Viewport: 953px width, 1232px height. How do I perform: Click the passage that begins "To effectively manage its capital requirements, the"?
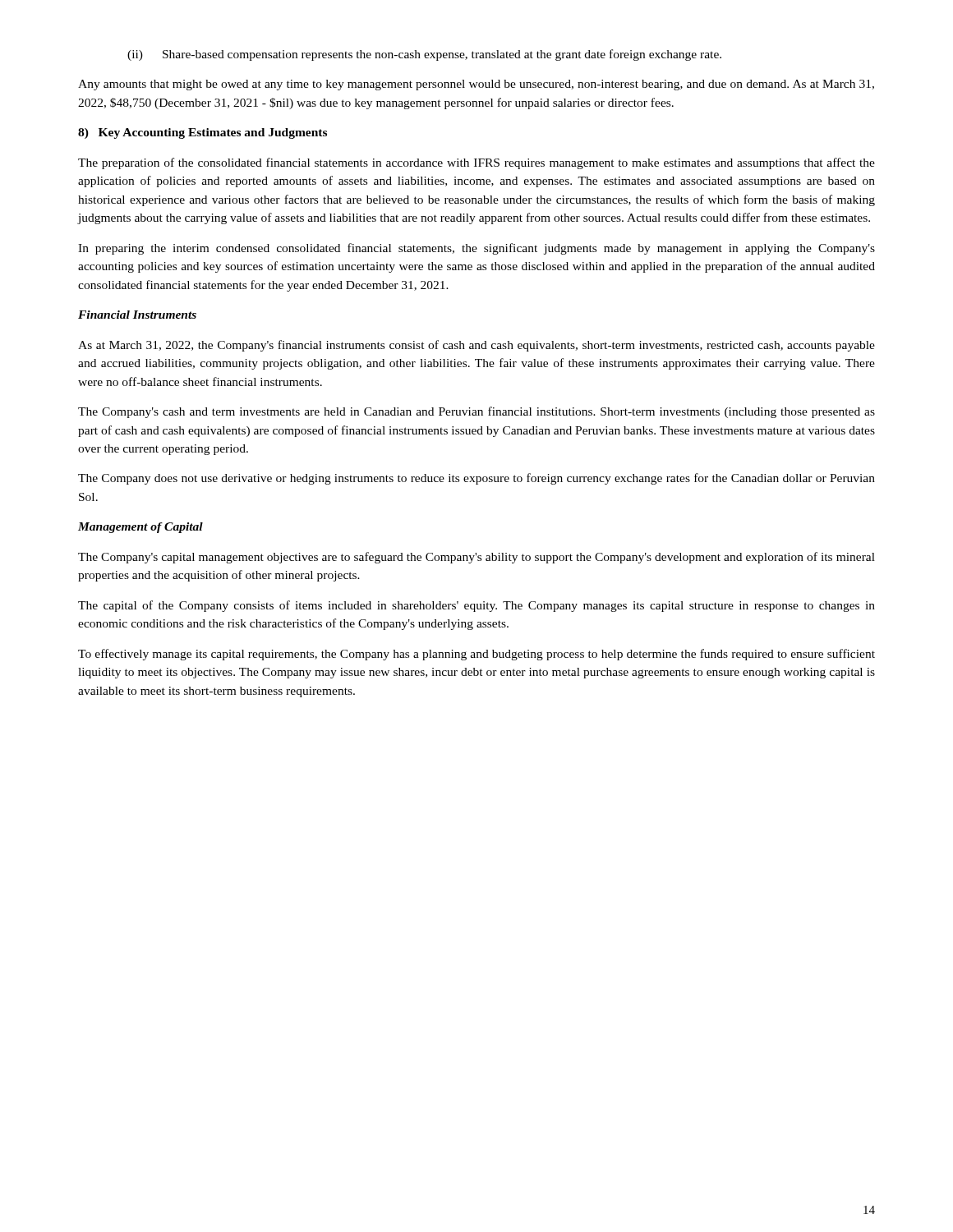[x=476, y=672]
